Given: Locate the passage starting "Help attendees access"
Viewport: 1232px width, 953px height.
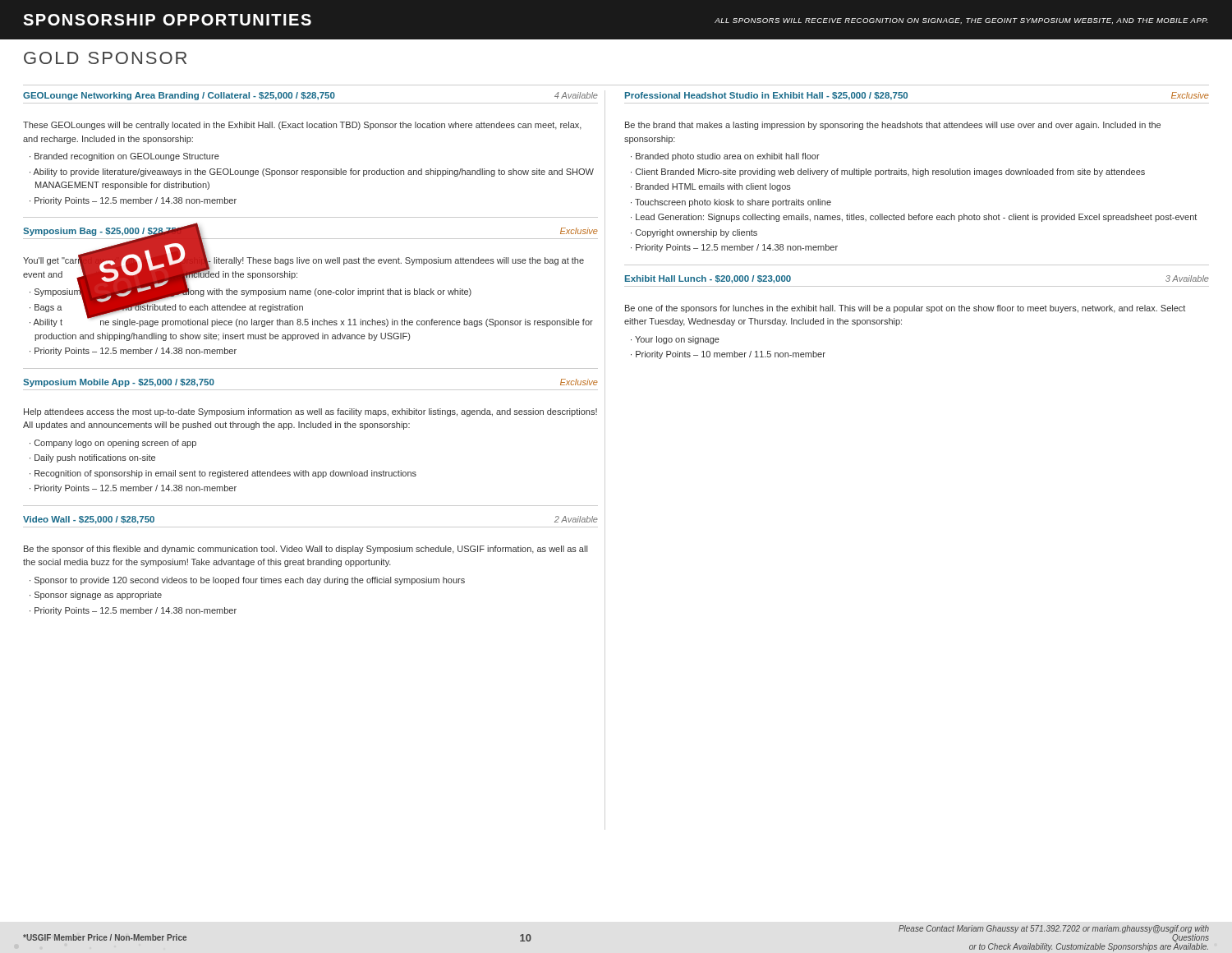Looking at the screenshot, I should coord(310,418).
